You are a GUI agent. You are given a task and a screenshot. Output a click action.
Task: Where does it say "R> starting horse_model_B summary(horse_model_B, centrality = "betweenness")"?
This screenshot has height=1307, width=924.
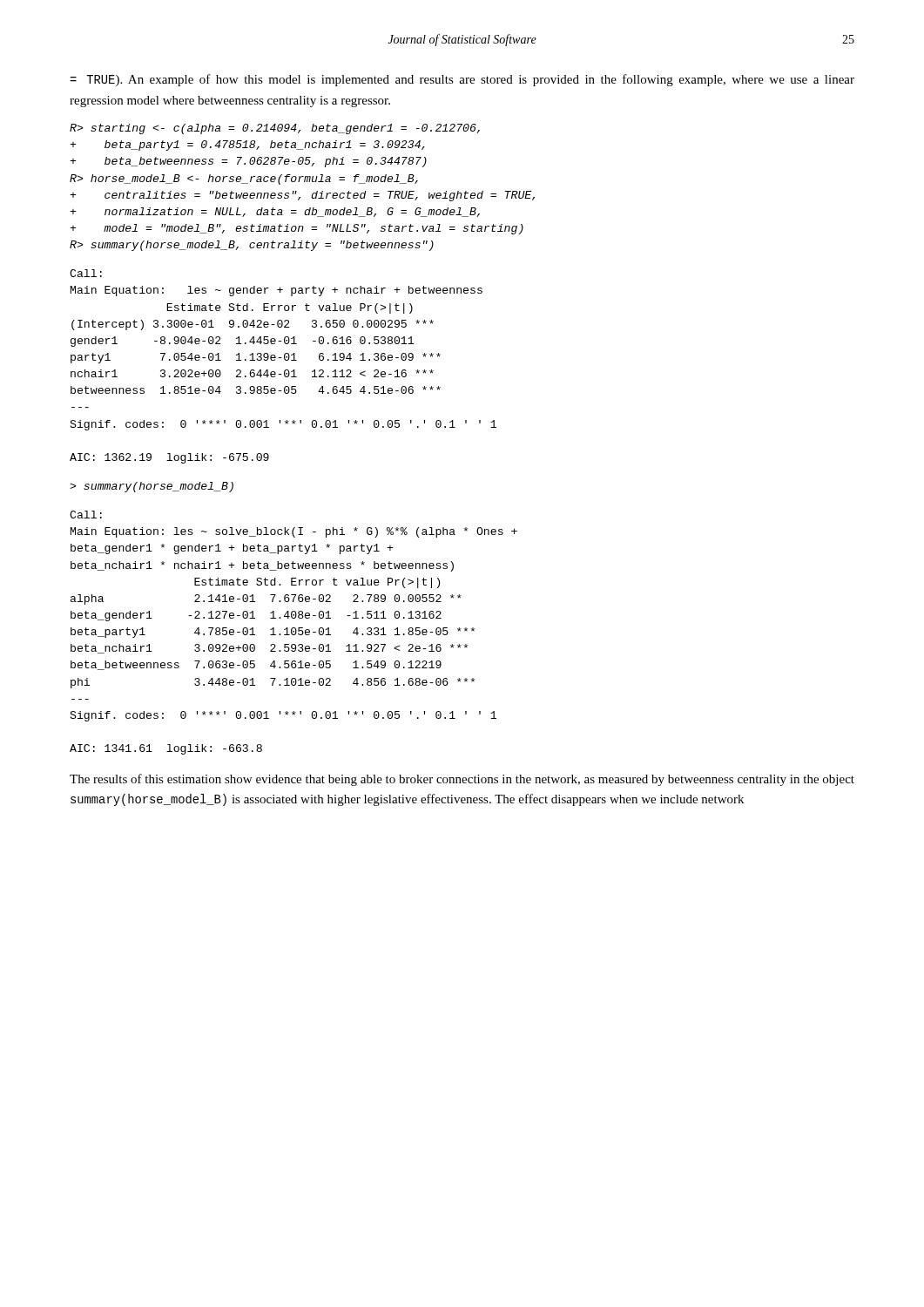(x=462, y=187)
